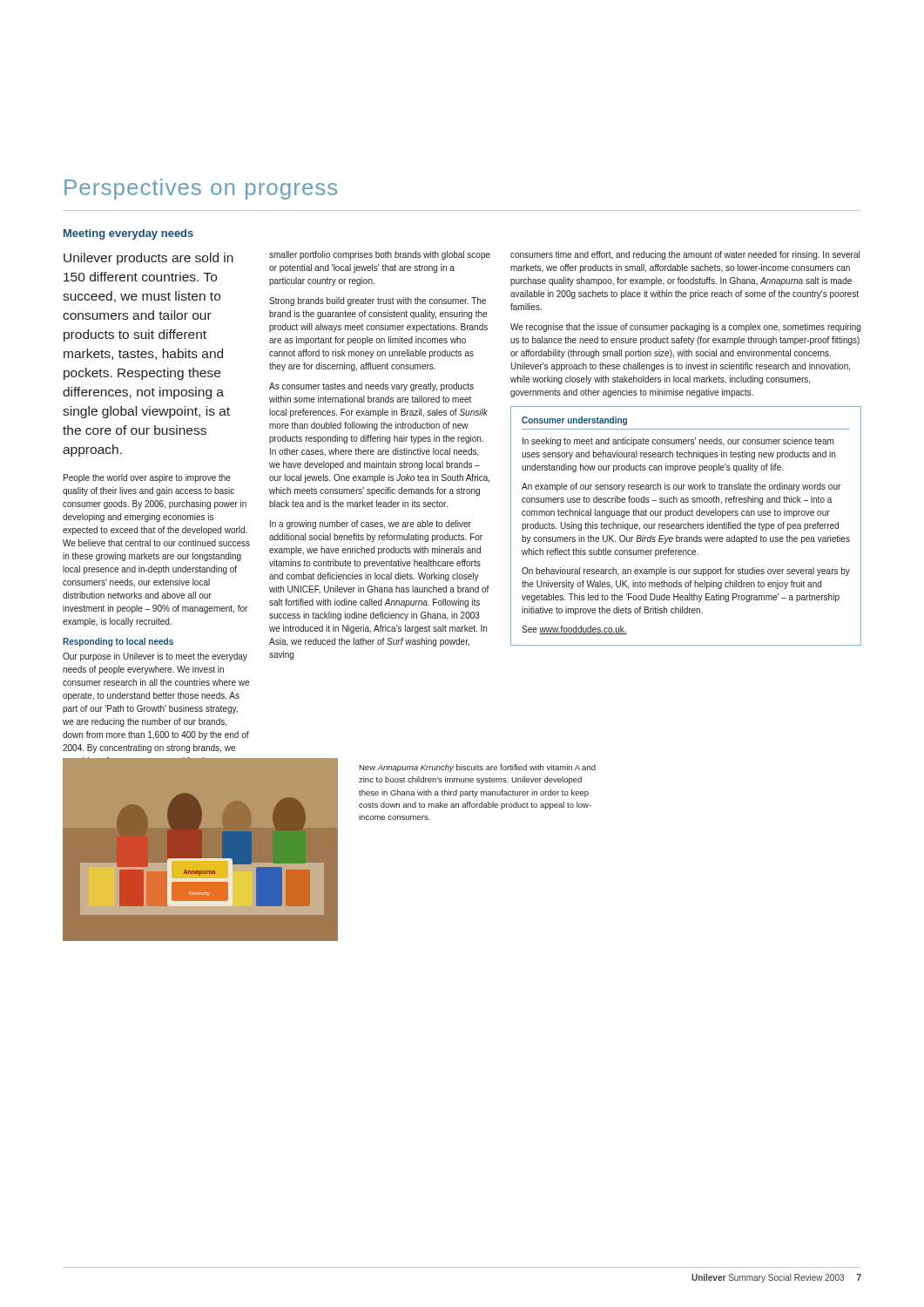The height and width of the screenshot is (1307, 924).
Task: Select the title containing "Perspectives on progress"
Action: 201,187
